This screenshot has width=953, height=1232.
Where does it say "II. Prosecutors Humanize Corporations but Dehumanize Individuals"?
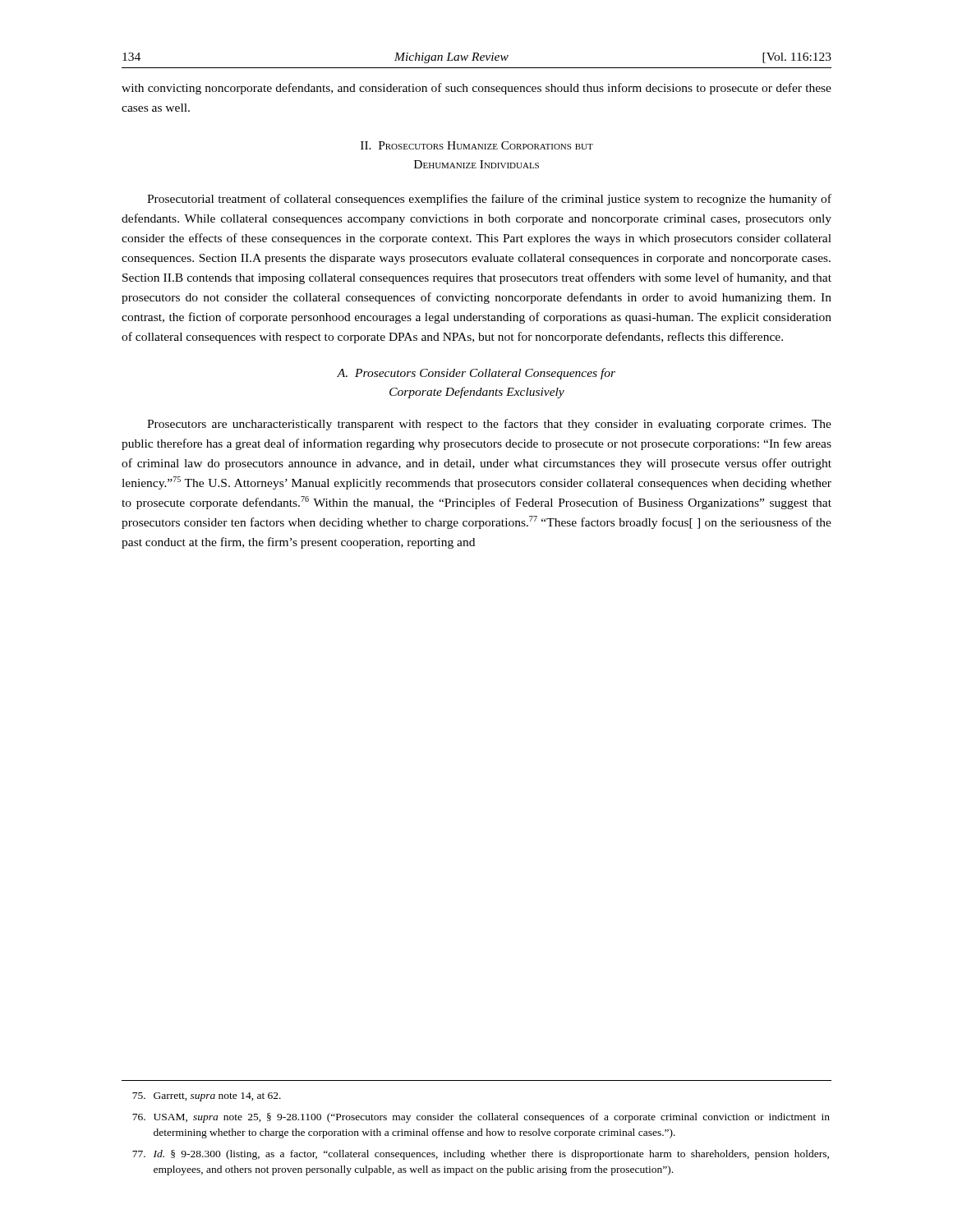476,155
